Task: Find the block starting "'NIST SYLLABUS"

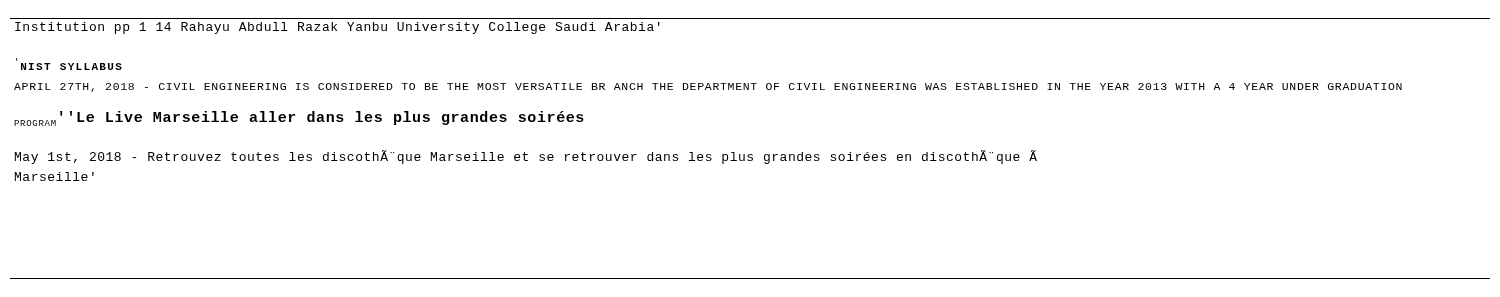Action: (69, 66)
